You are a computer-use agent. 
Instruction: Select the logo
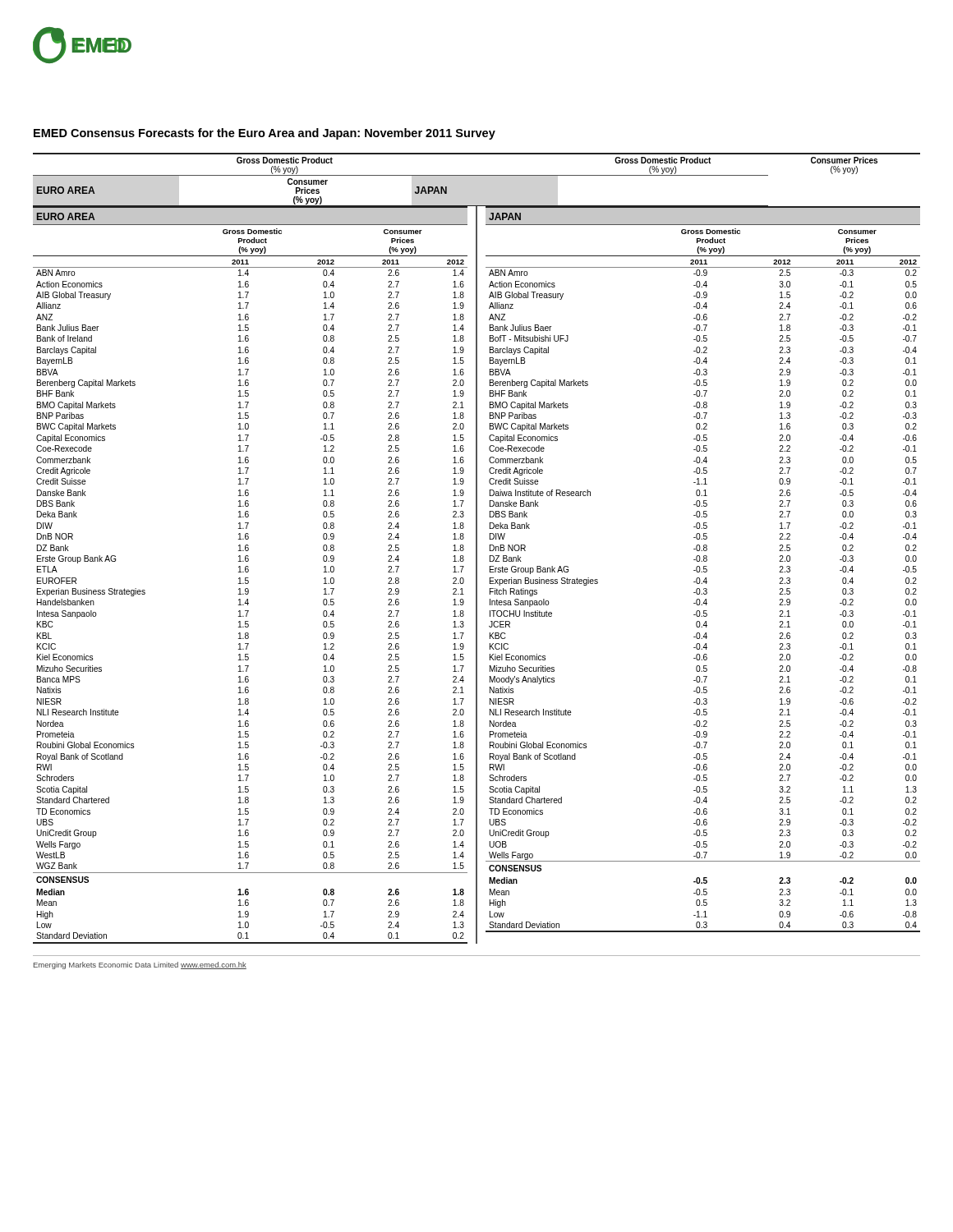476,47
